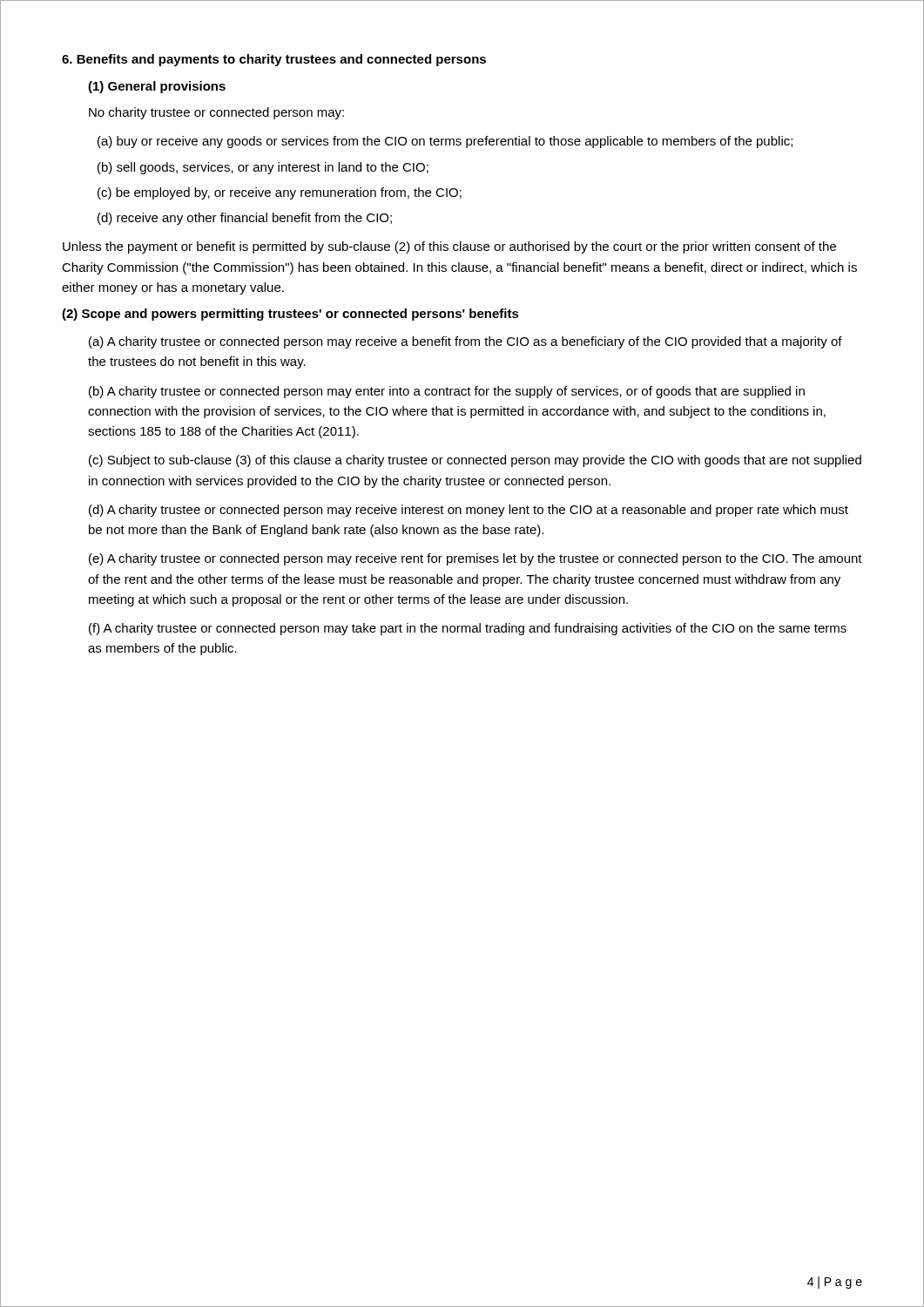Locate the text block starting "Unless the payment or benefit is"
The image size is (924, 1307).
[460, 267]
